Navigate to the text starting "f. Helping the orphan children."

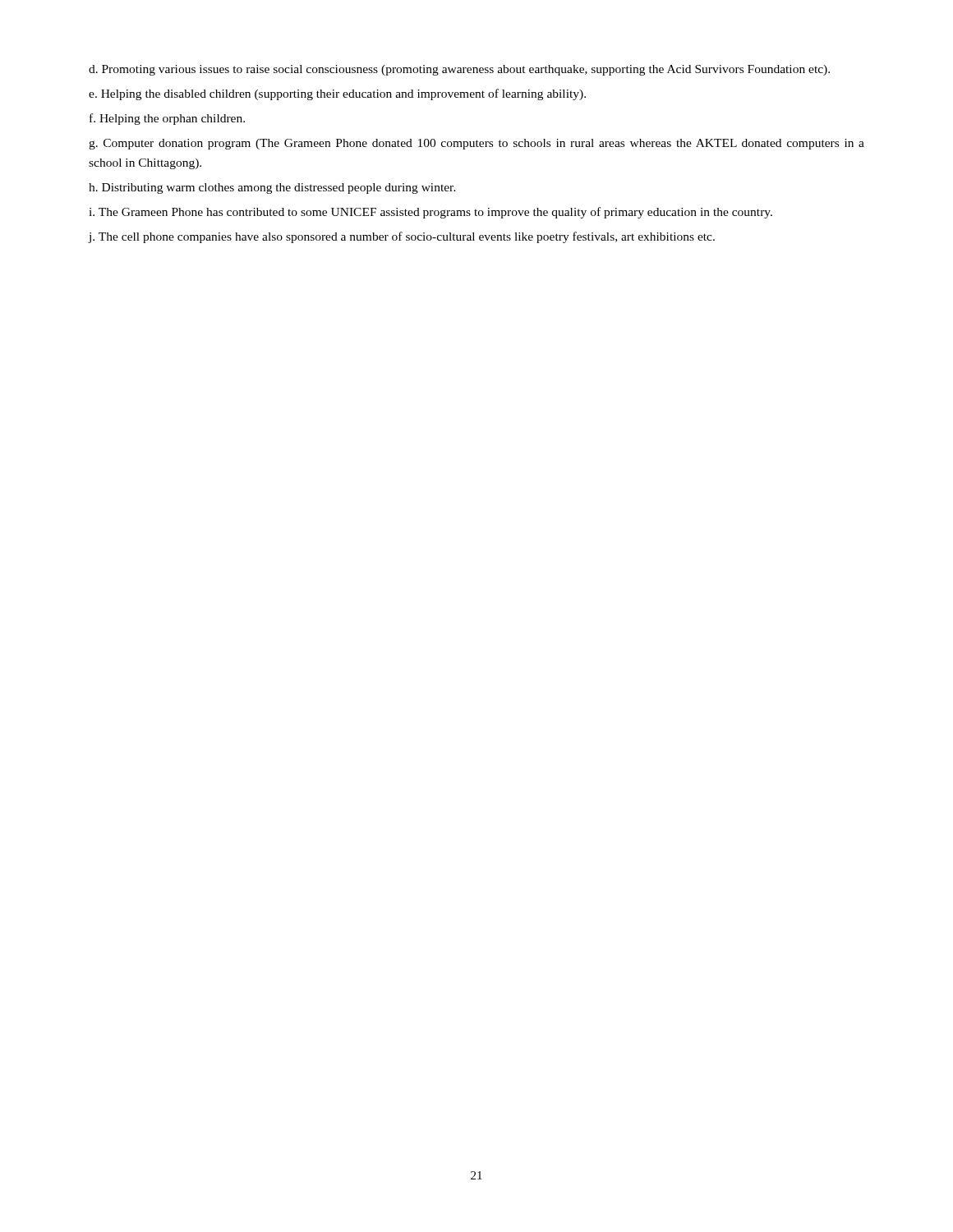coord(167,118)
